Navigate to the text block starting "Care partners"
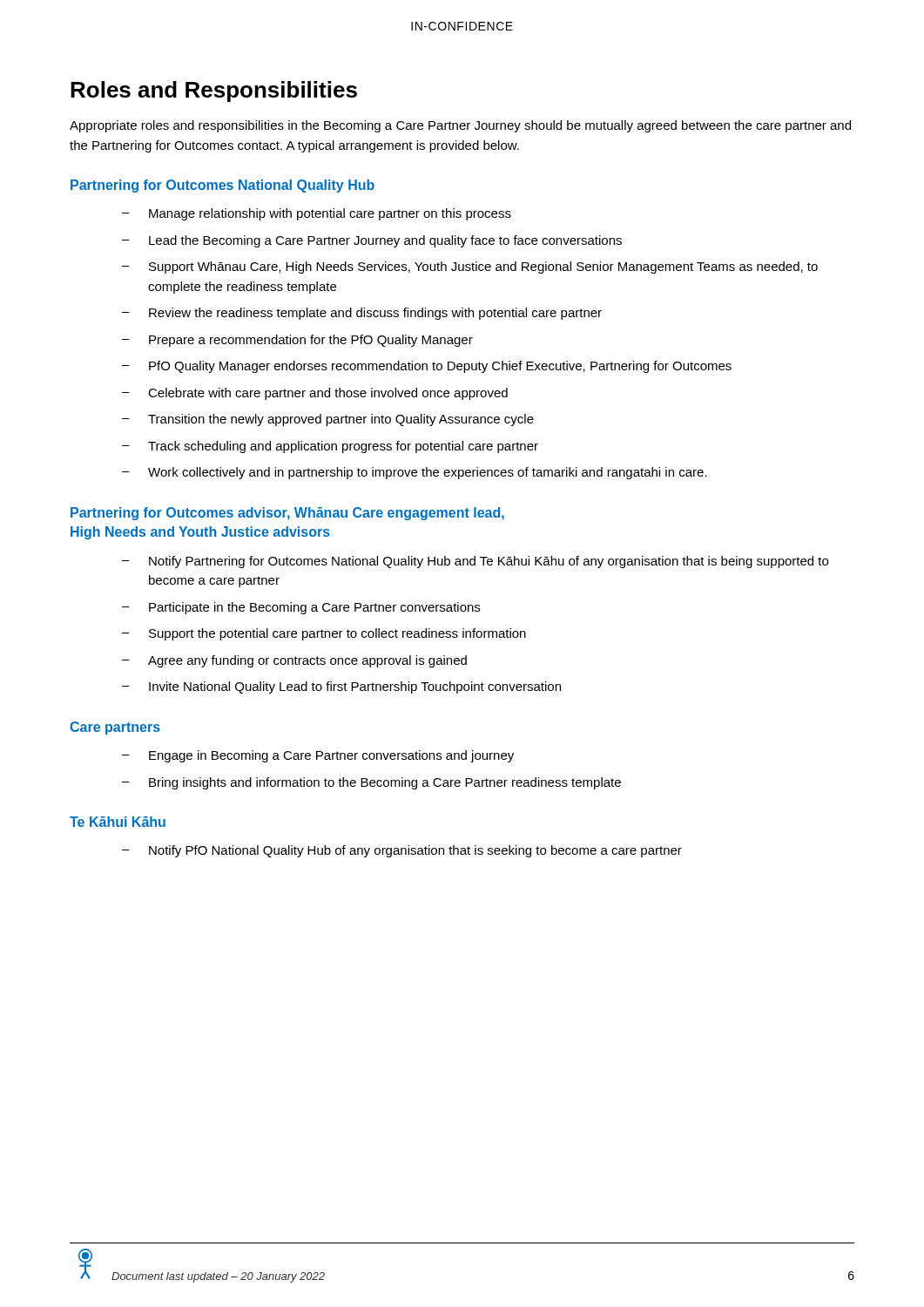 (x=115, y=727)
